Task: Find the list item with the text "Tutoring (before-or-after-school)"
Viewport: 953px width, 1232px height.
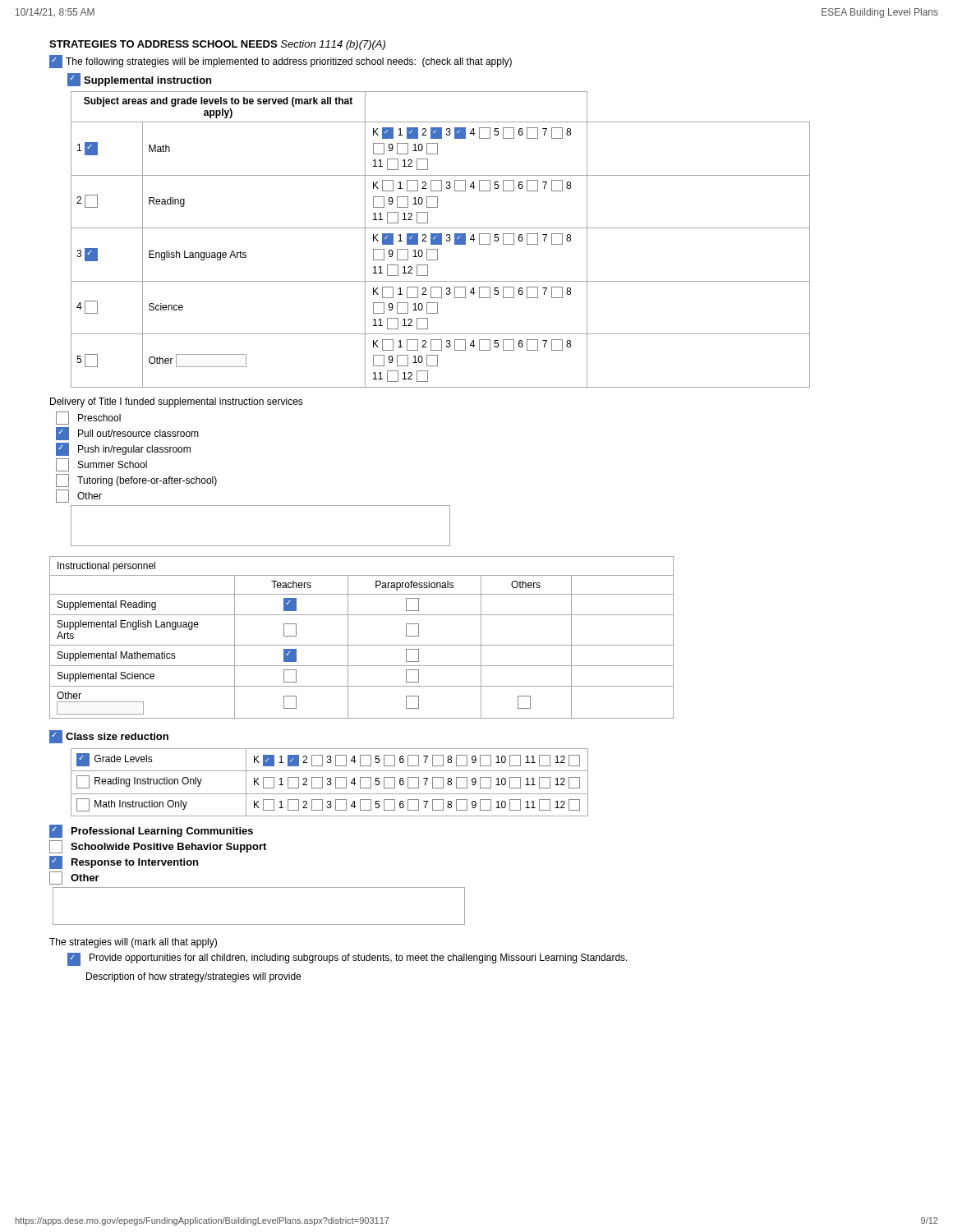Action: pyautogui.click(x=136, y=480)
